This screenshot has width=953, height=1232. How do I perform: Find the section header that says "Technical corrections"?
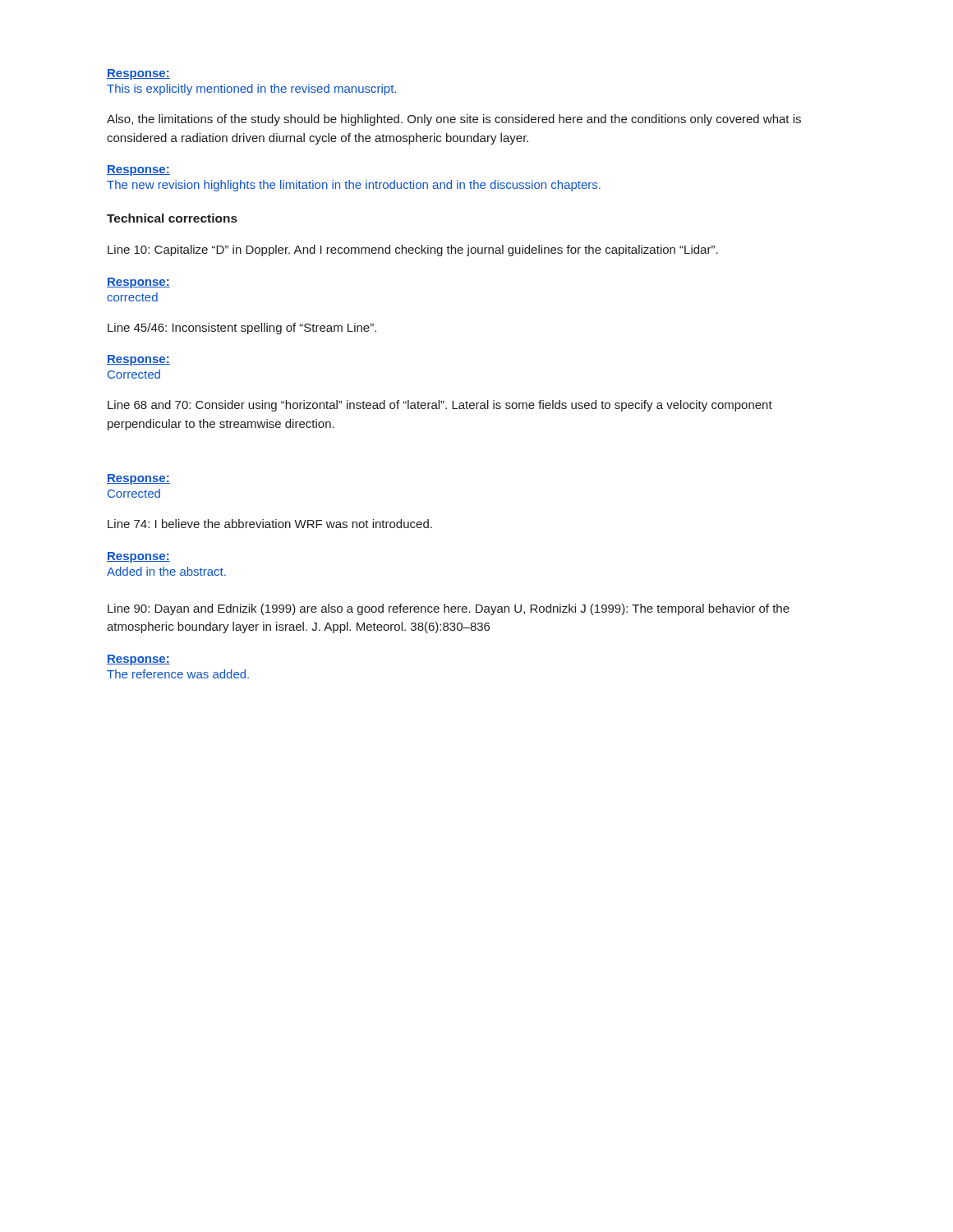click(172, 218)
